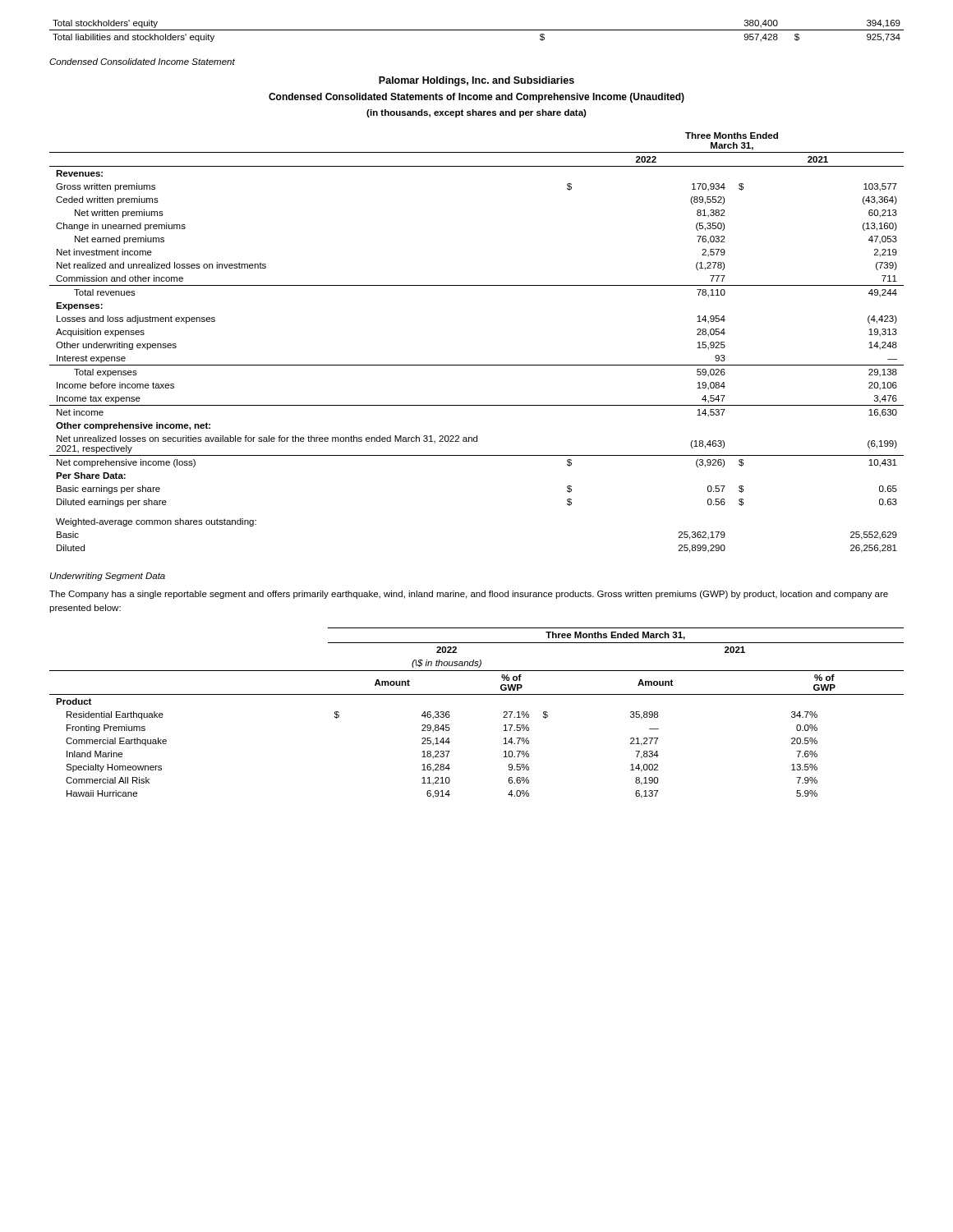Point to the region starting "The Company has"

(469, 601)
